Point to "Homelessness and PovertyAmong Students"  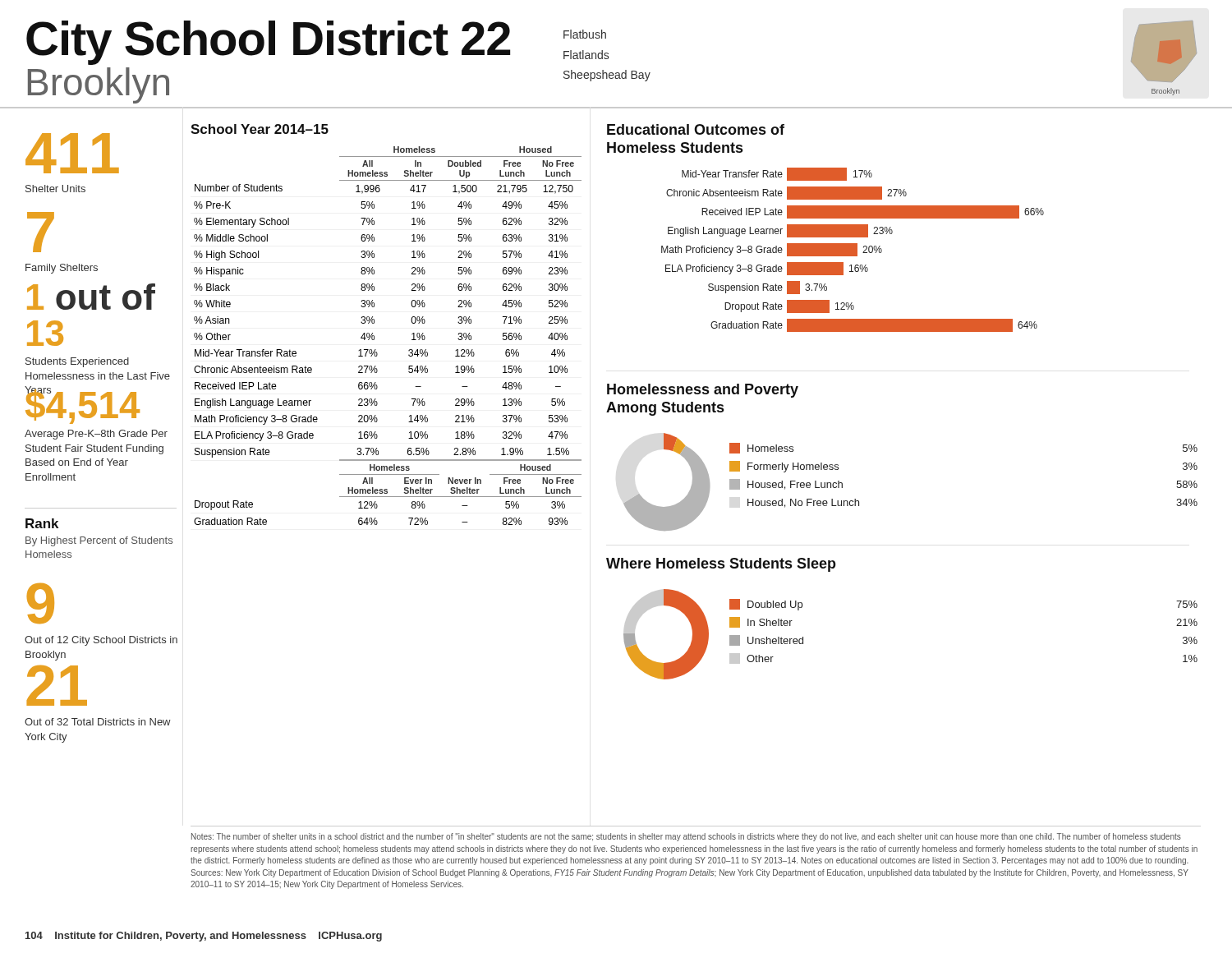tap(702, 398)
